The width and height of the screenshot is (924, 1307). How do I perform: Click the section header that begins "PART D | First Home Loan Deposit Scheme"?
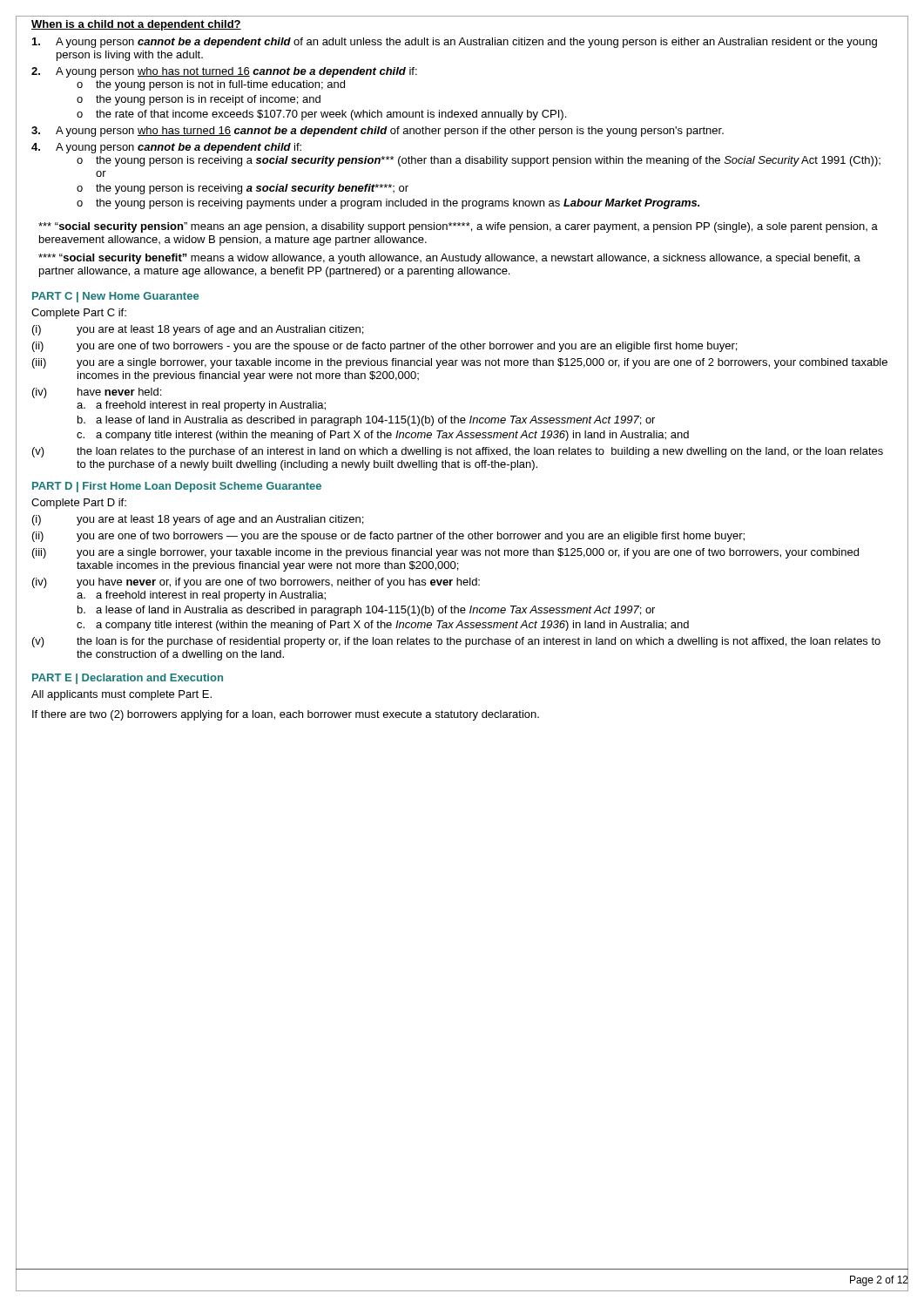pos(177,486)
